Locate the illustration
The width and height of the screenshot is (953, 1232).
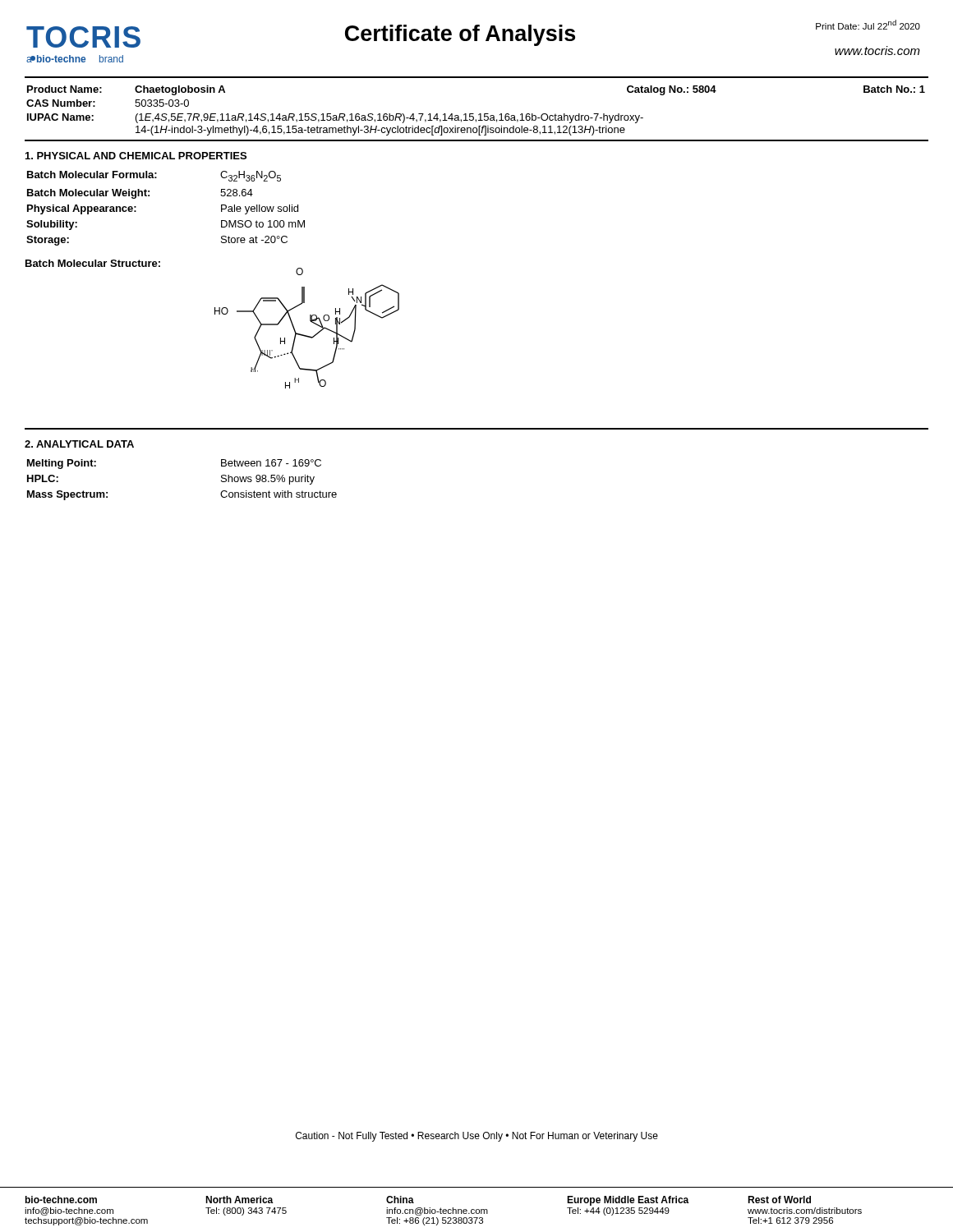tap(337, 337)
